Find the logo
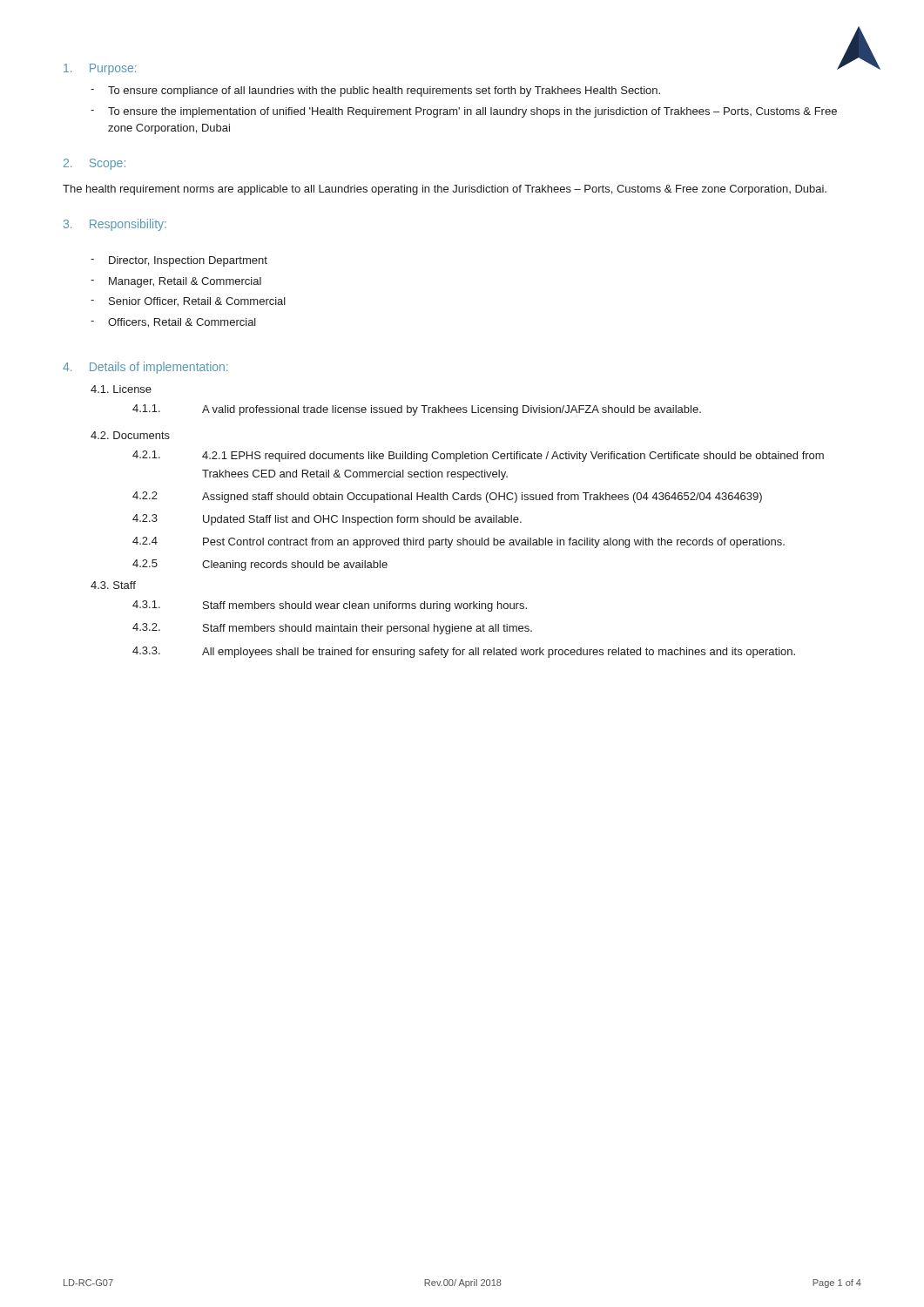 (859, 48)
